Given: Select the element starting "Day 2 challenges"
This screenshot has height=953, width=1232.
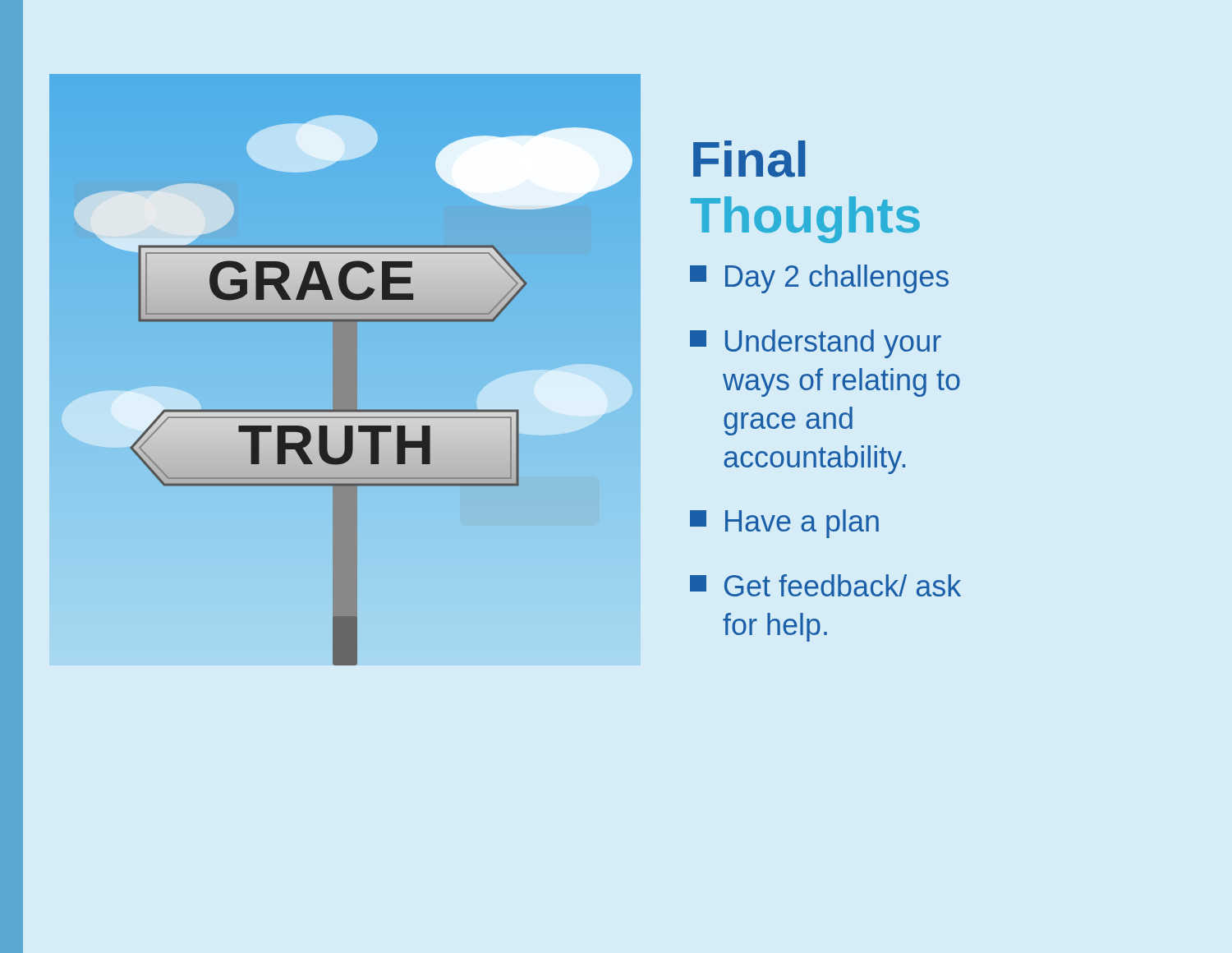Looking at the screenshot, I should point(820,278).
